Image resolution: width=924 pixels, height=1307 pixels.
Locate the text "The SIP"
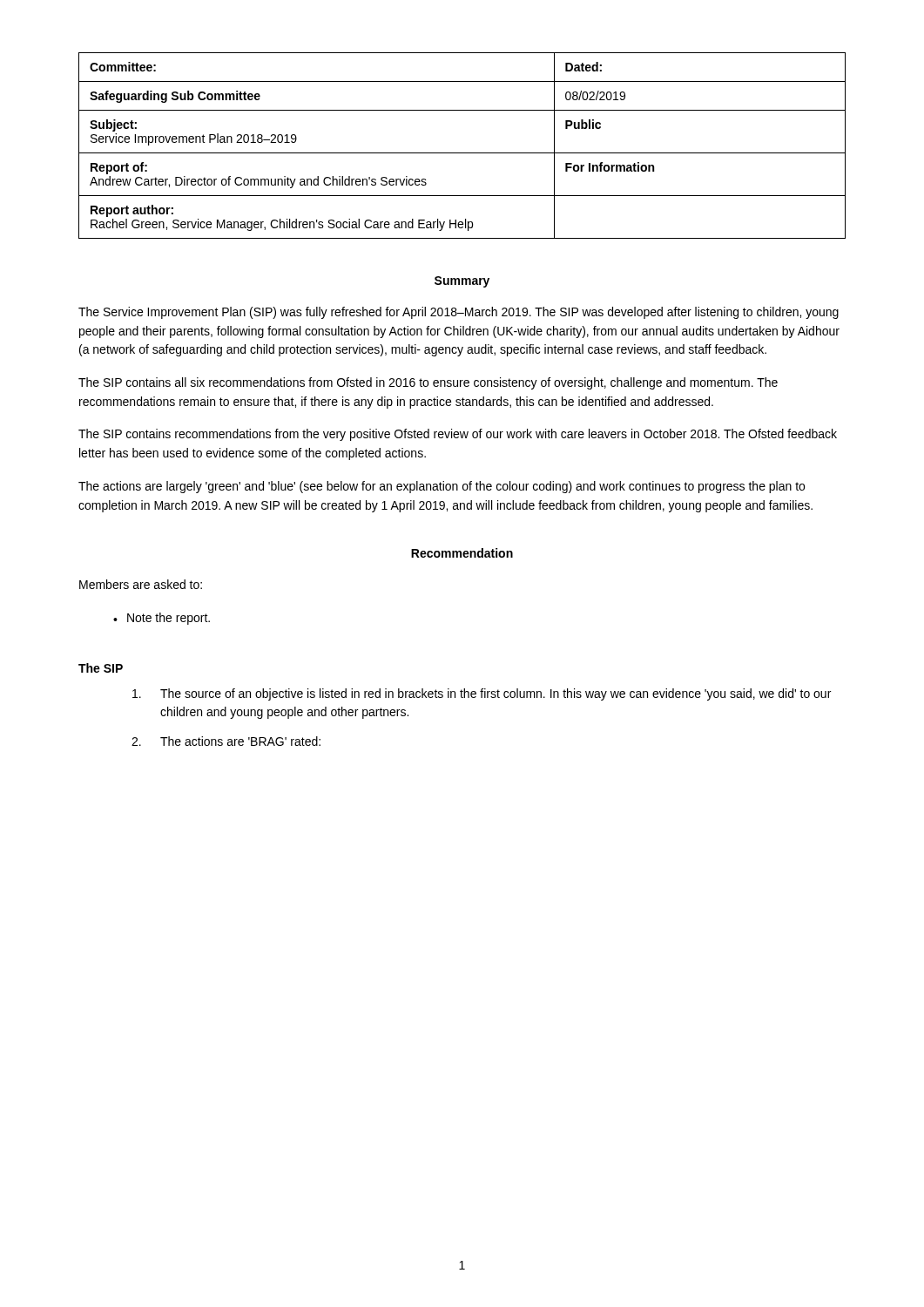click(101, 668)
